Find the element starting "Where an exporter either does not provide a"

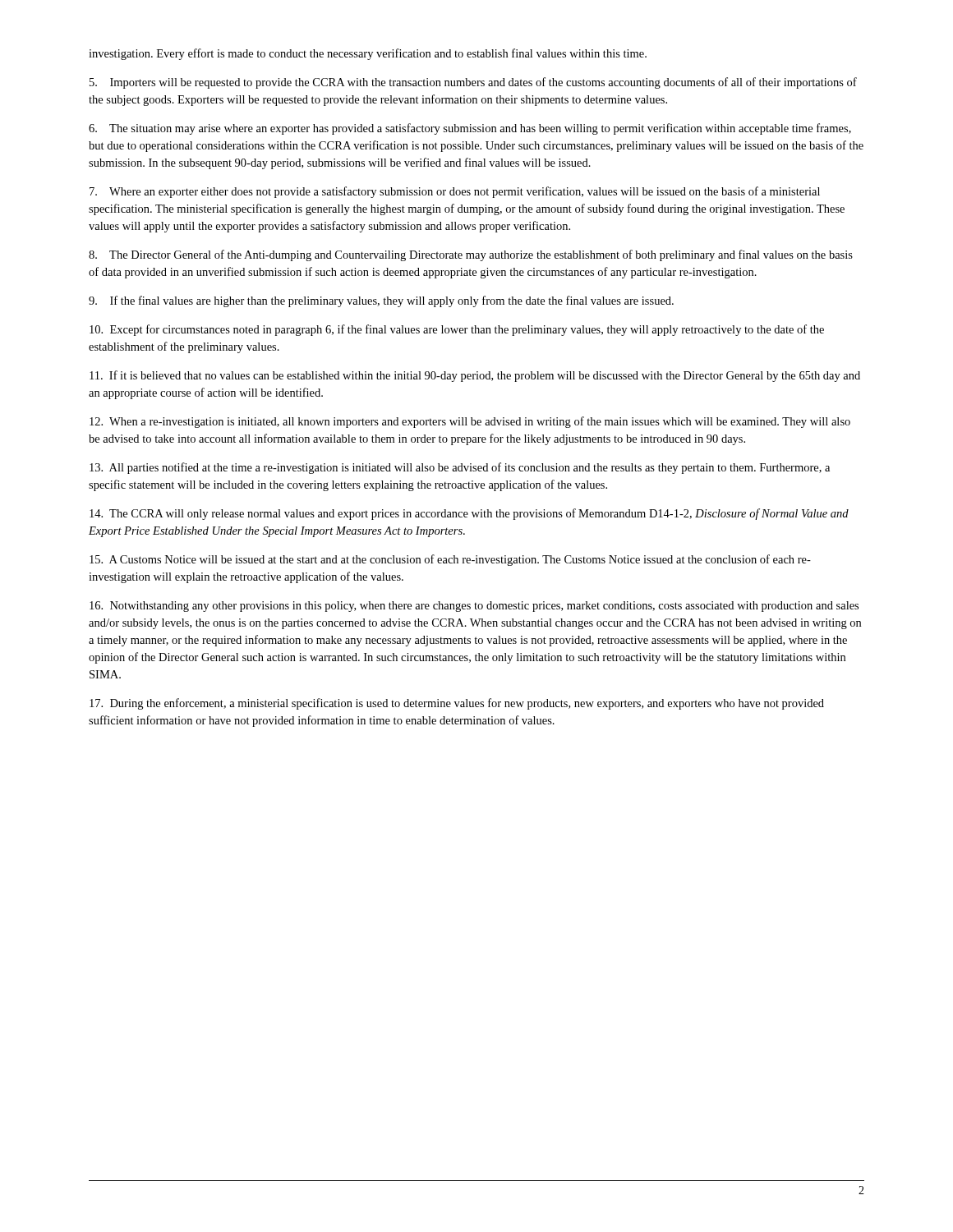click(x=476, y=209)
